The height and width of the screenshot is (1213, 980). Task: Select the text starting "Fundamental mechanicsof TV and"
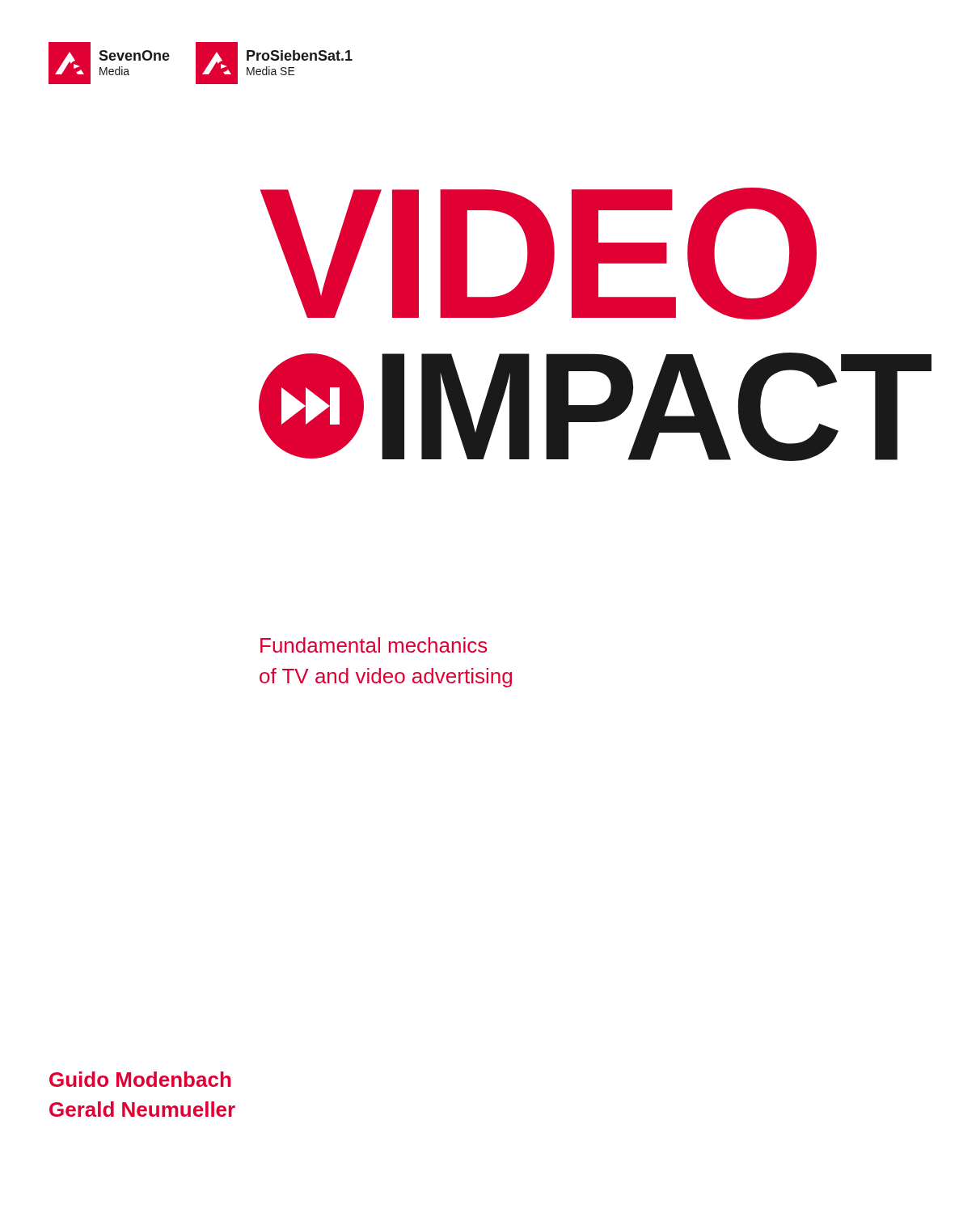pyautogui.click(x=386, y=661)
